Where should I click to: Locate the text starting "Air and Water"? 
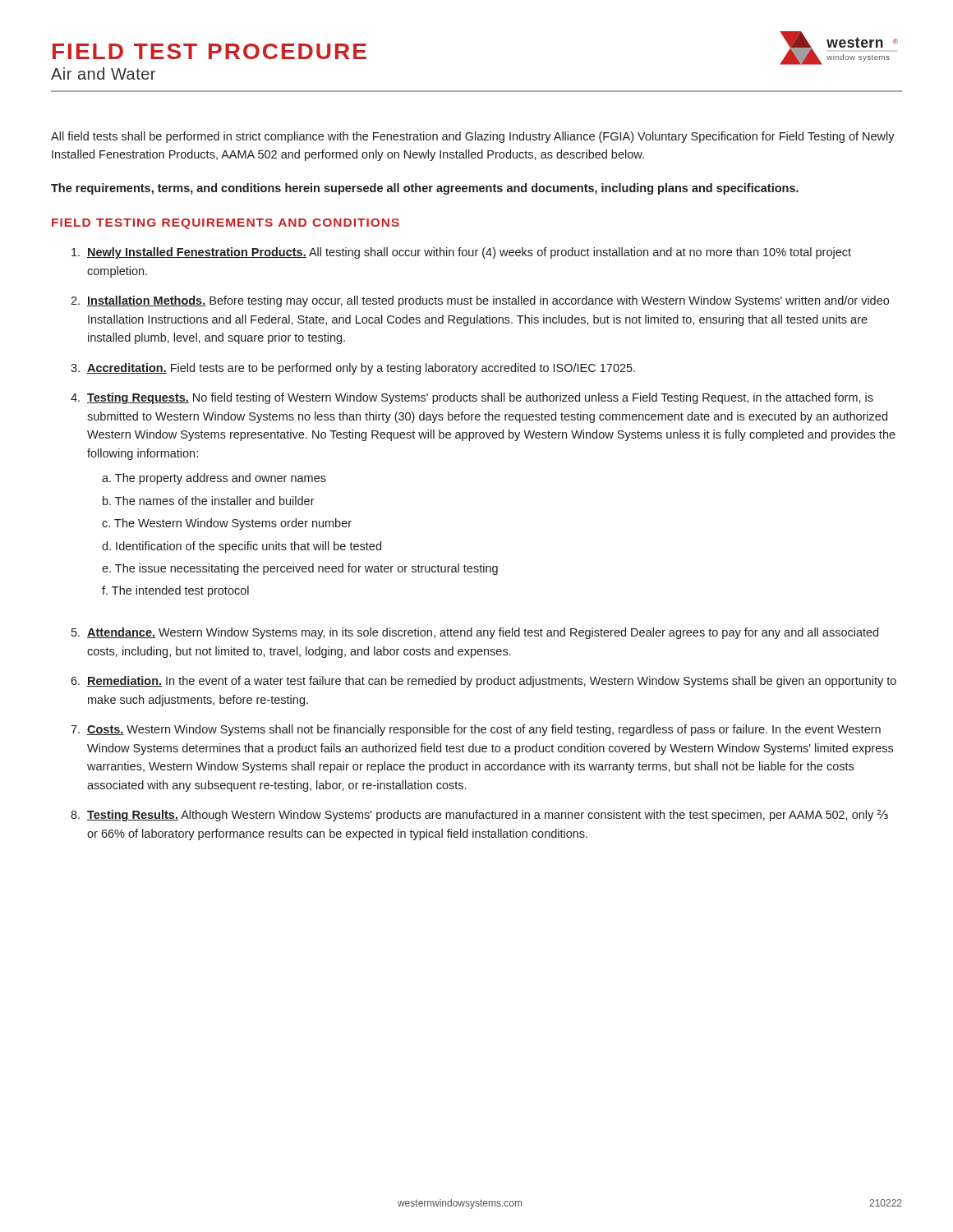[x=103, y=74]
